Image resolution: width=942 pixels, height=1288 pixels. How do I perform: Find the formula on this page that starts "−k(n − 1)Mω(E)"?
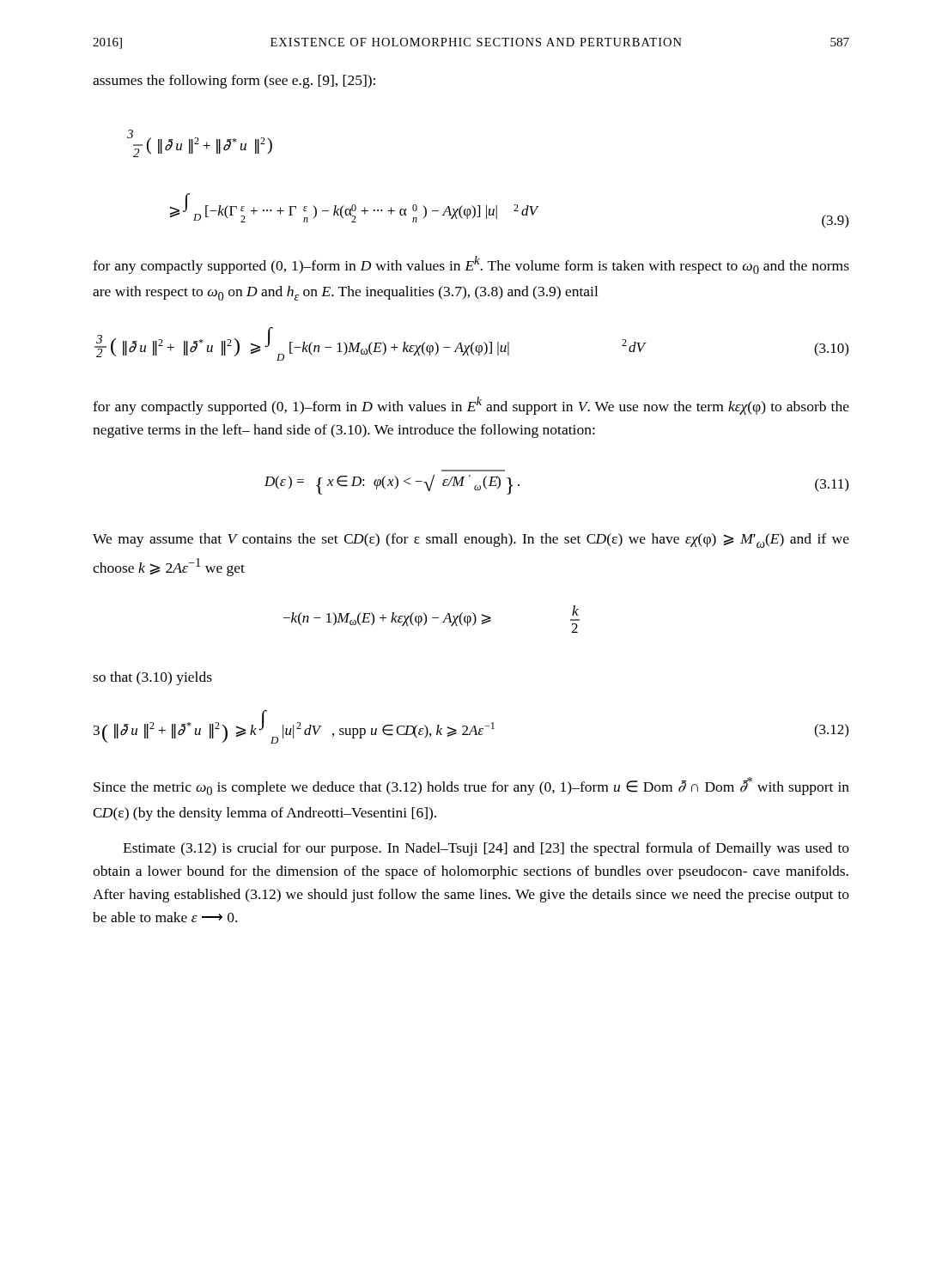471,619
